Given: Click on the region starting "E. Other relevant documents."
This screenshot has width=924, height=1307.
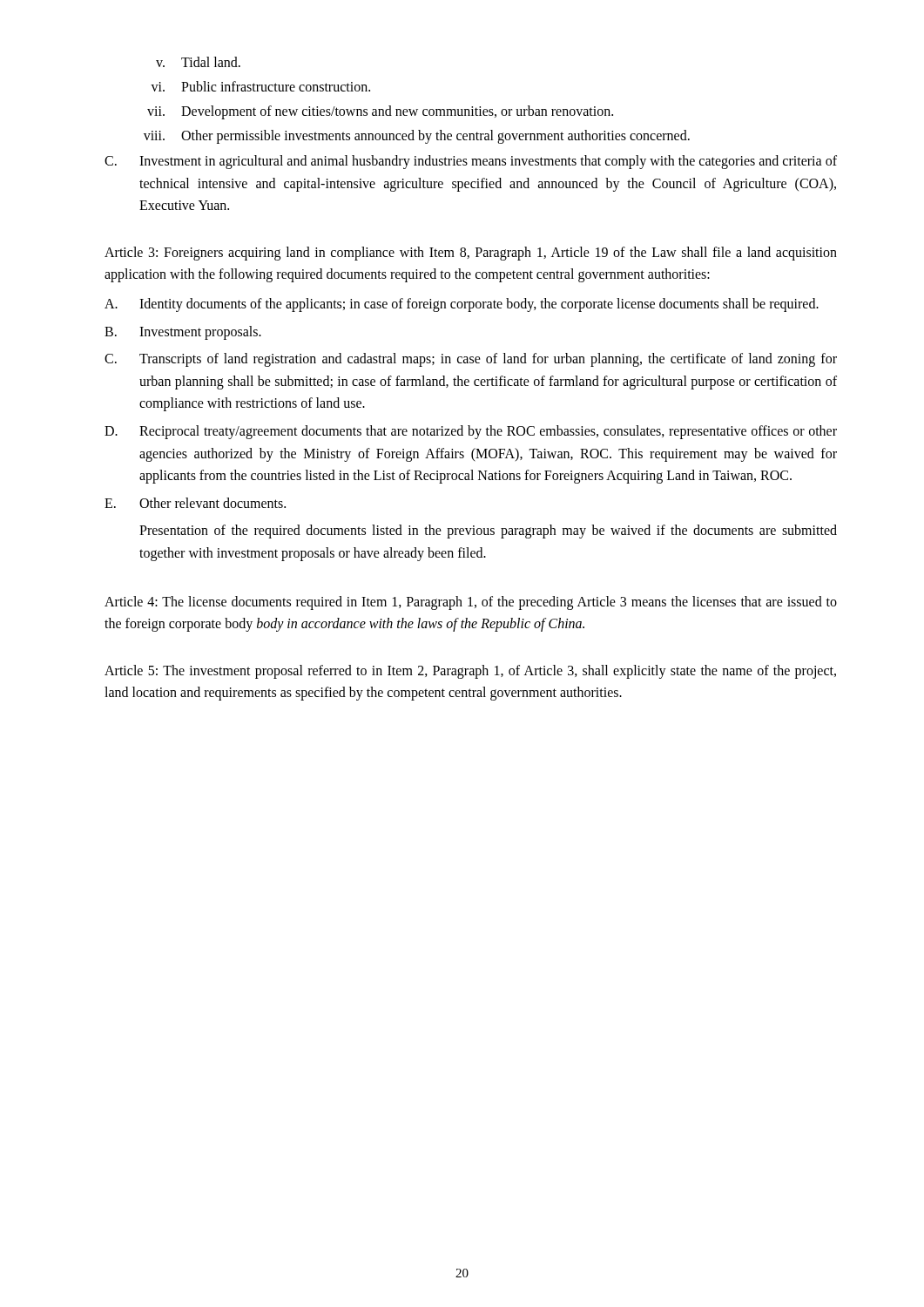Looking at the screenshot, I should [x=195, y=503].
